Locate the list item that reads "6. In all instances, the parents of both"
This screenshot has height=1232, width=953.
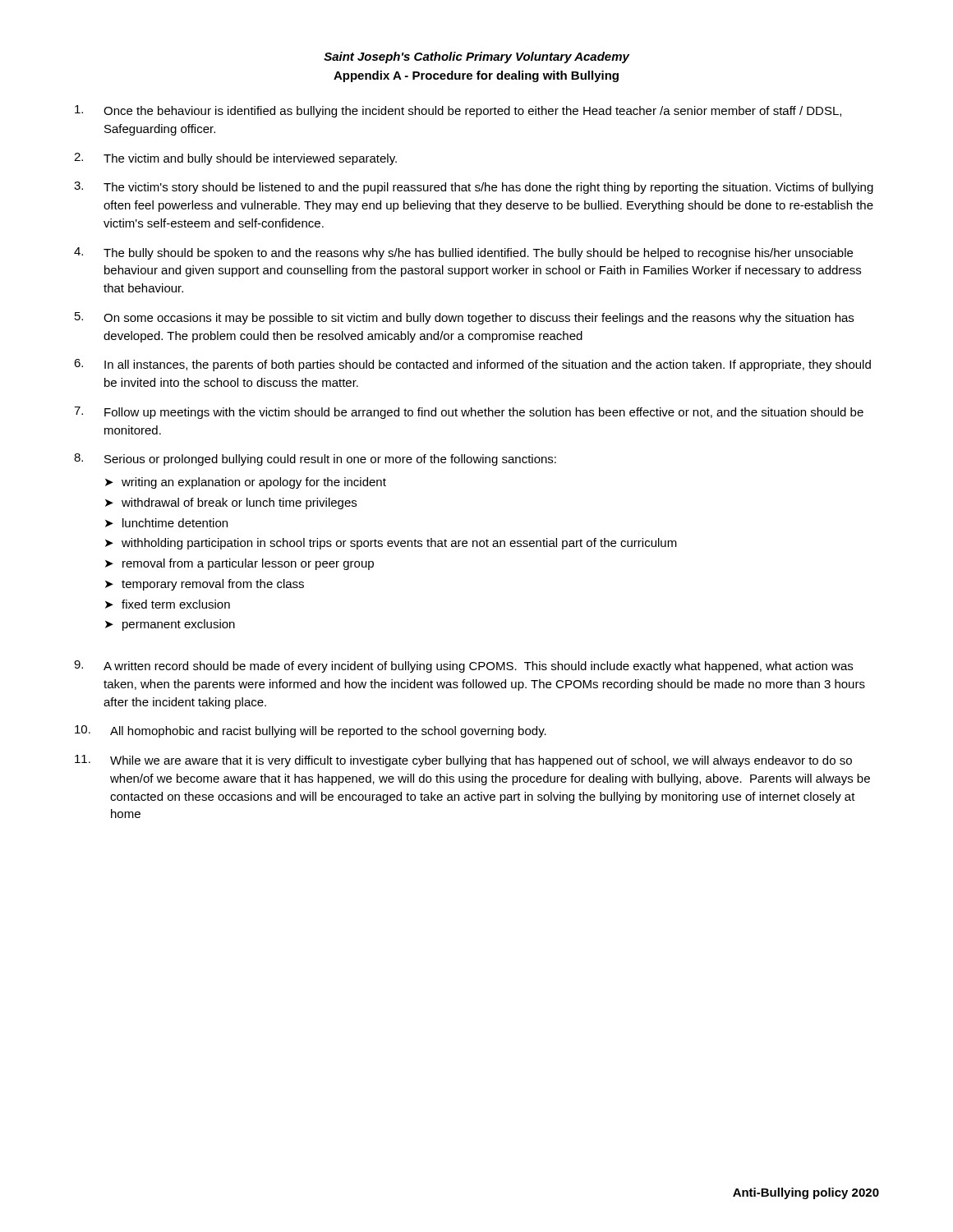476,374
